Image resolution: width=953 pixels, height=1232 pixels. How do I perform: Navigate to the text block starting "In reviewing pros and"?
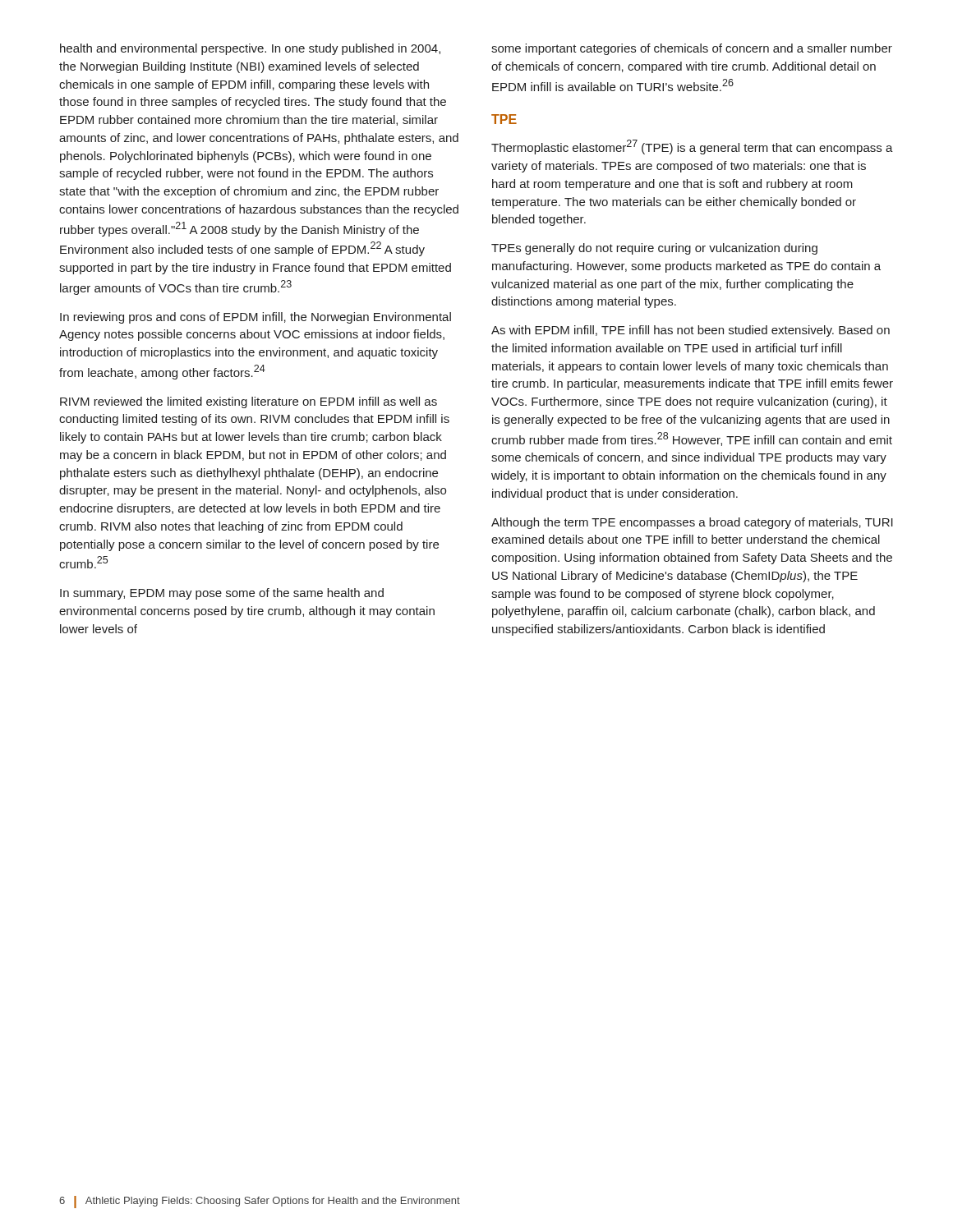pos(260,345)
